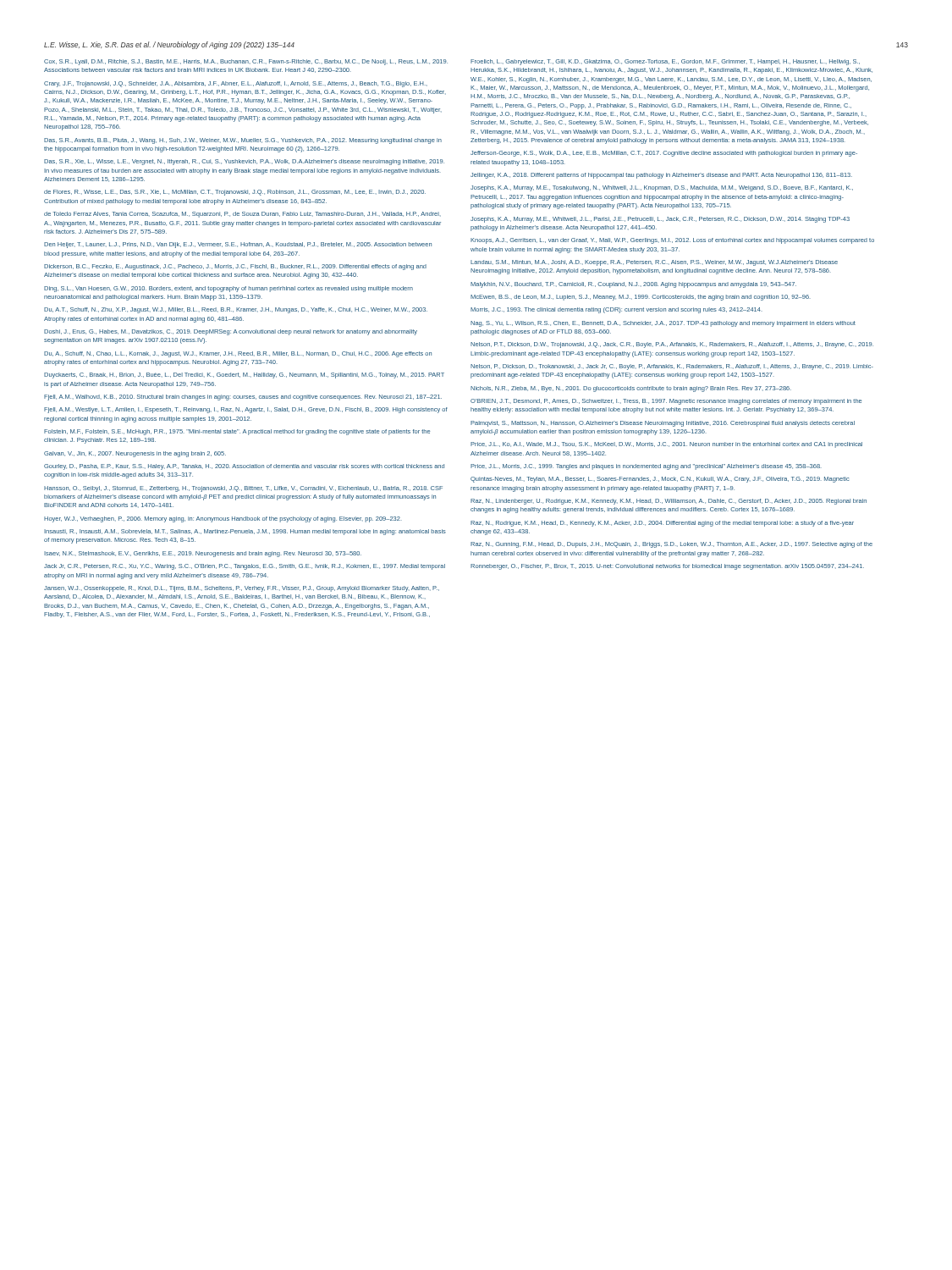Locate the block of text that opens with "Das, S.R., Xie, L., Wisse, L.E.,"

[x=244, y=170]
